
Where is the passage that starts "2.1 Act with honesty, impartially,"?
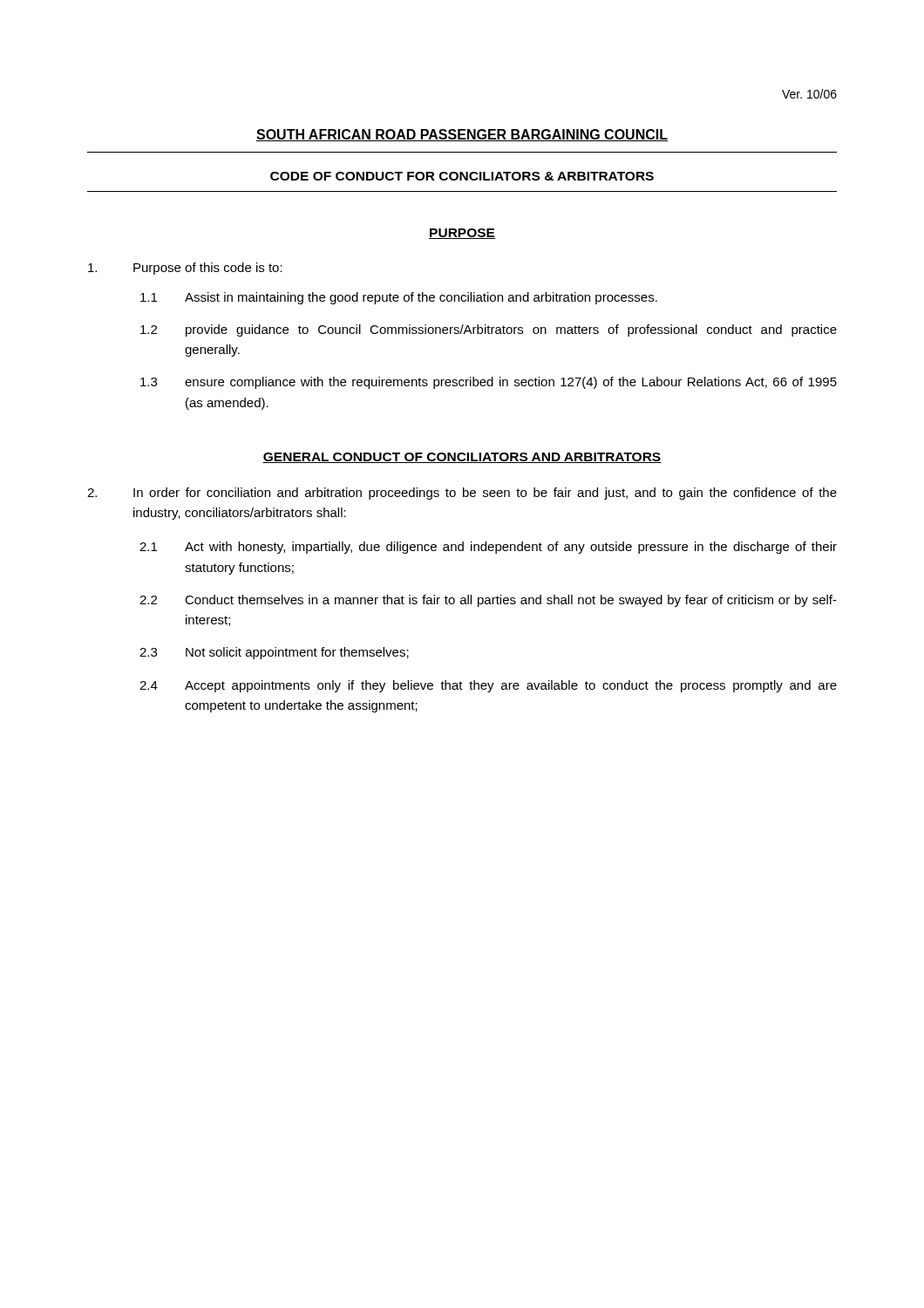pyautogui.click(x=488, y=557)
